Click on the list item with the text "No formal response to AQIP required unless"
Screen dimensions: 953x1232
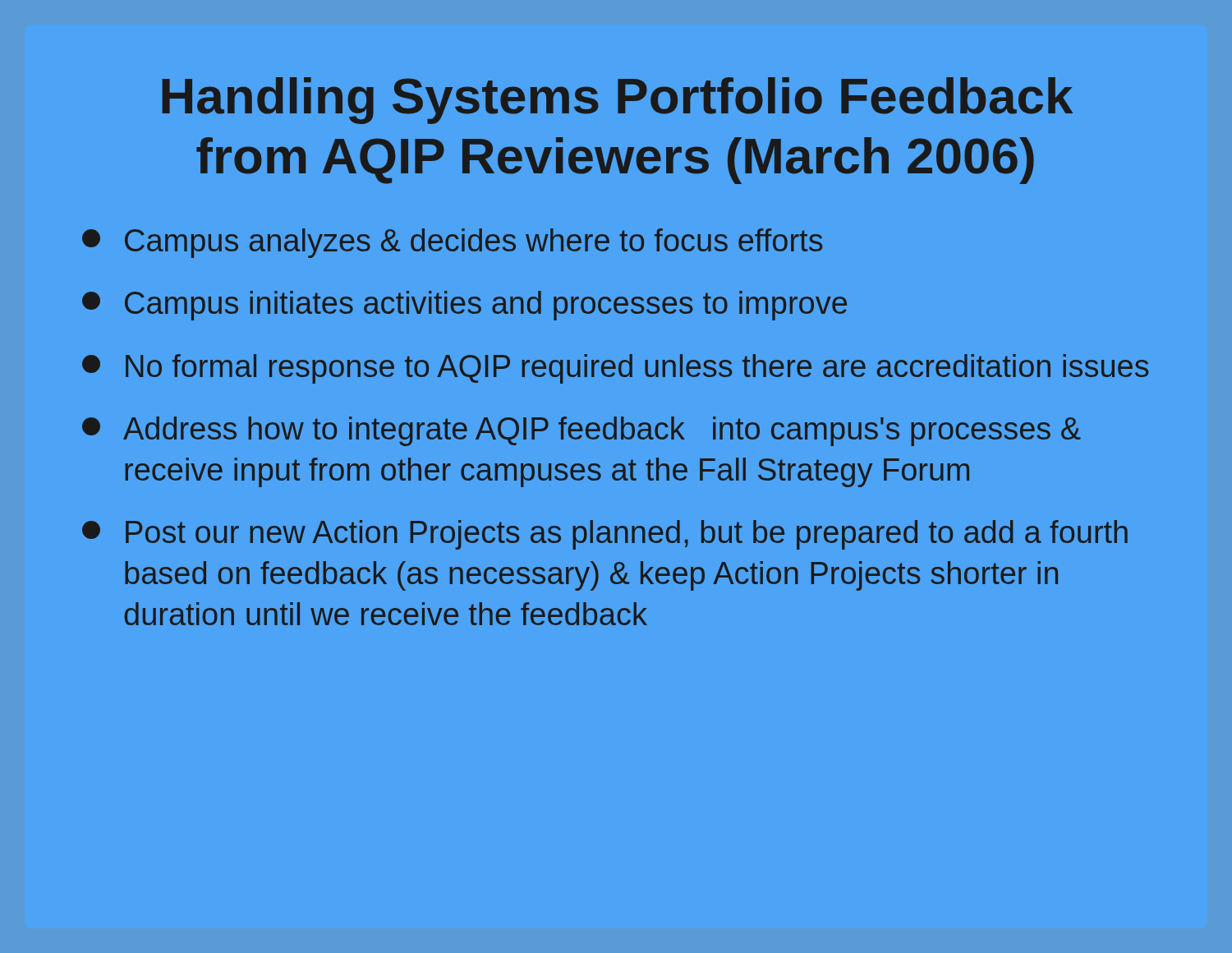click(x=616, y=366)
